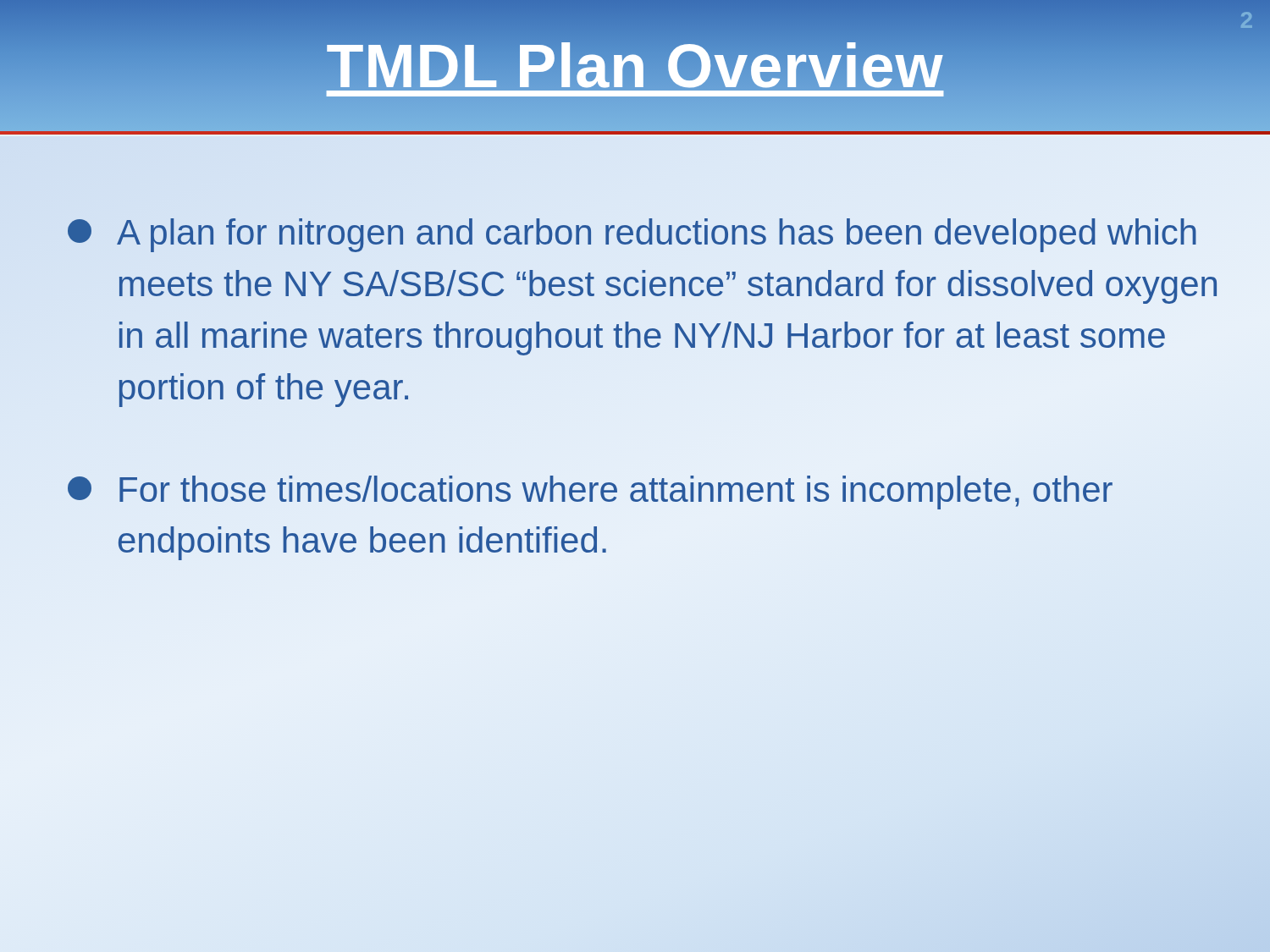Click on the list item that reads "For those times/locations where attainment is incomplete,"

643,516
